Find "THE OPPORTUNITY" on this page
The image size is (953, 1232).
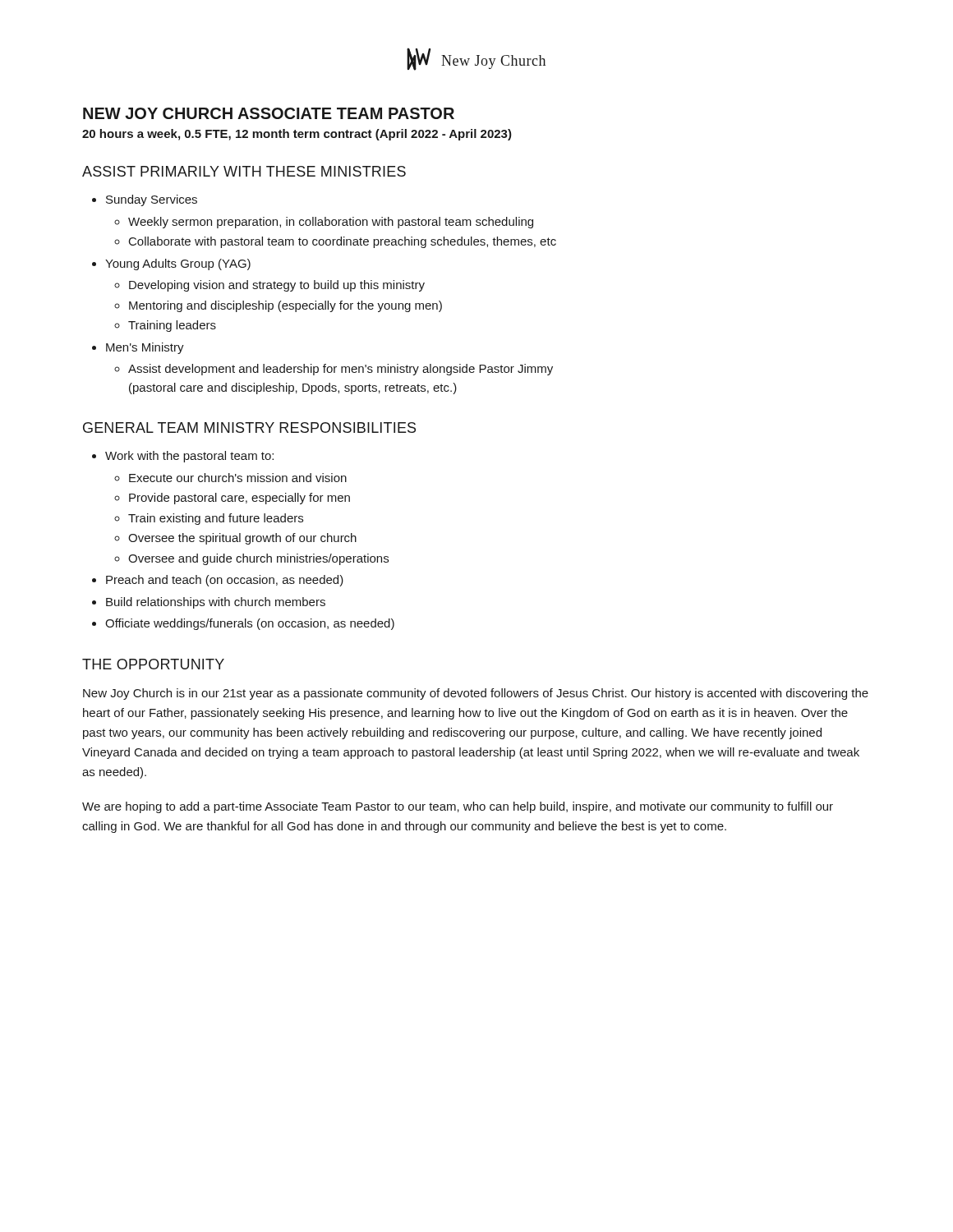click(x=153, y=664)
